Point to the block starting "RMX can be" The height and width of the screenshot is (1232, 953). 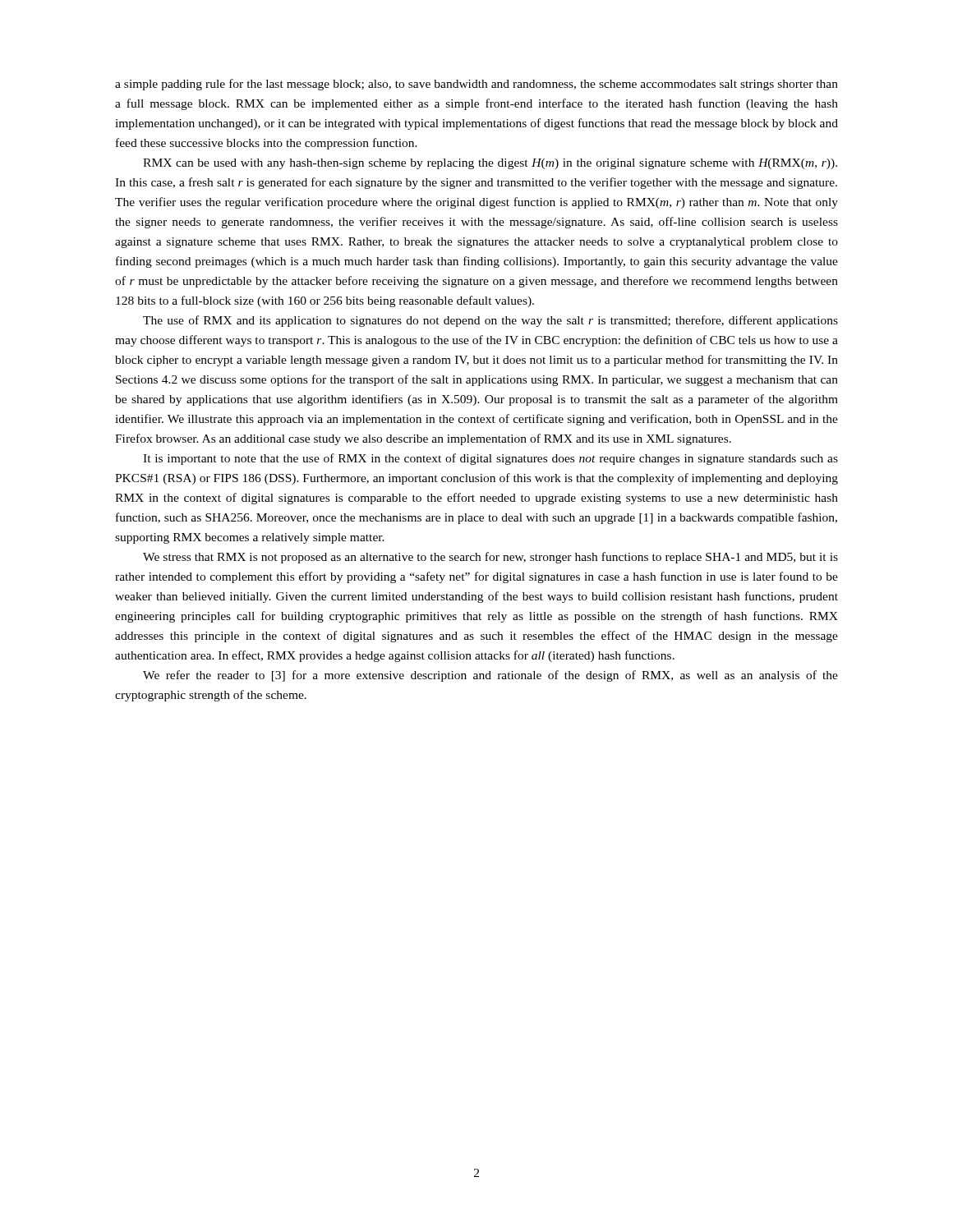pyautogui.click(x=476, y=232)
